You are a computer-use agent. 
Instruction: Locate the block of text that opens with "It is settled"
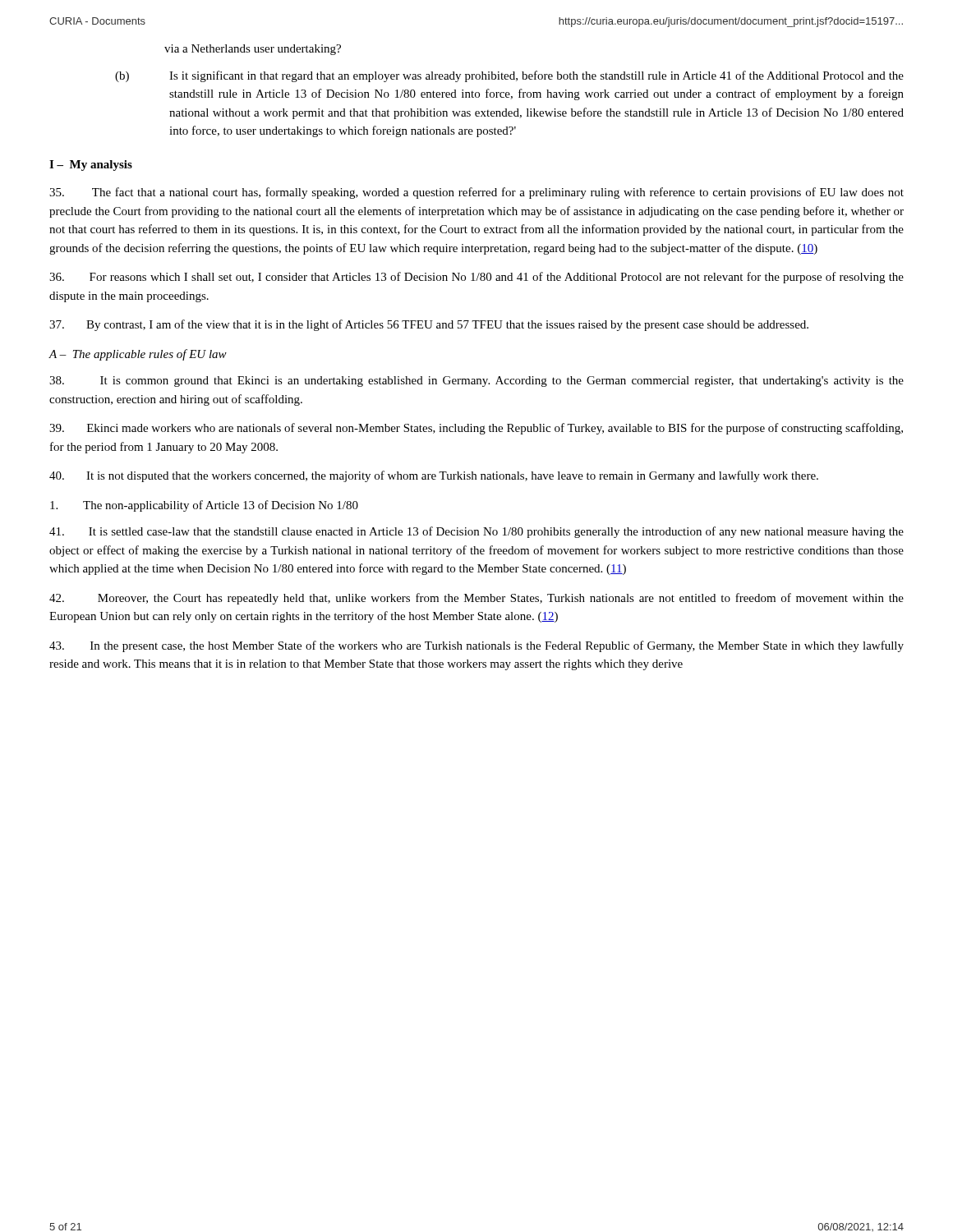[476, 550]
